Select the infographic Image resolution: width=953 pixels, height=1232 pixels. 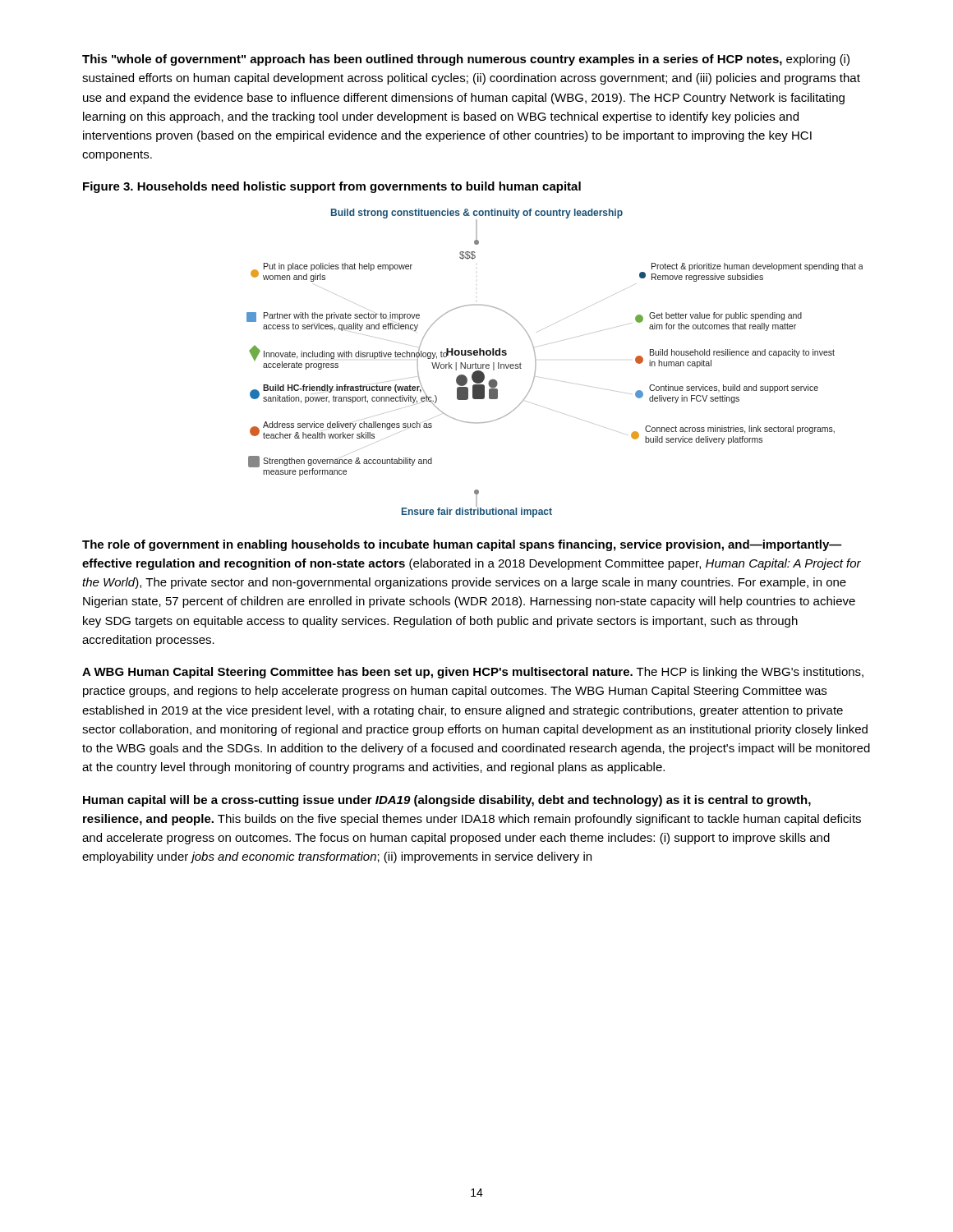point(476,361)
